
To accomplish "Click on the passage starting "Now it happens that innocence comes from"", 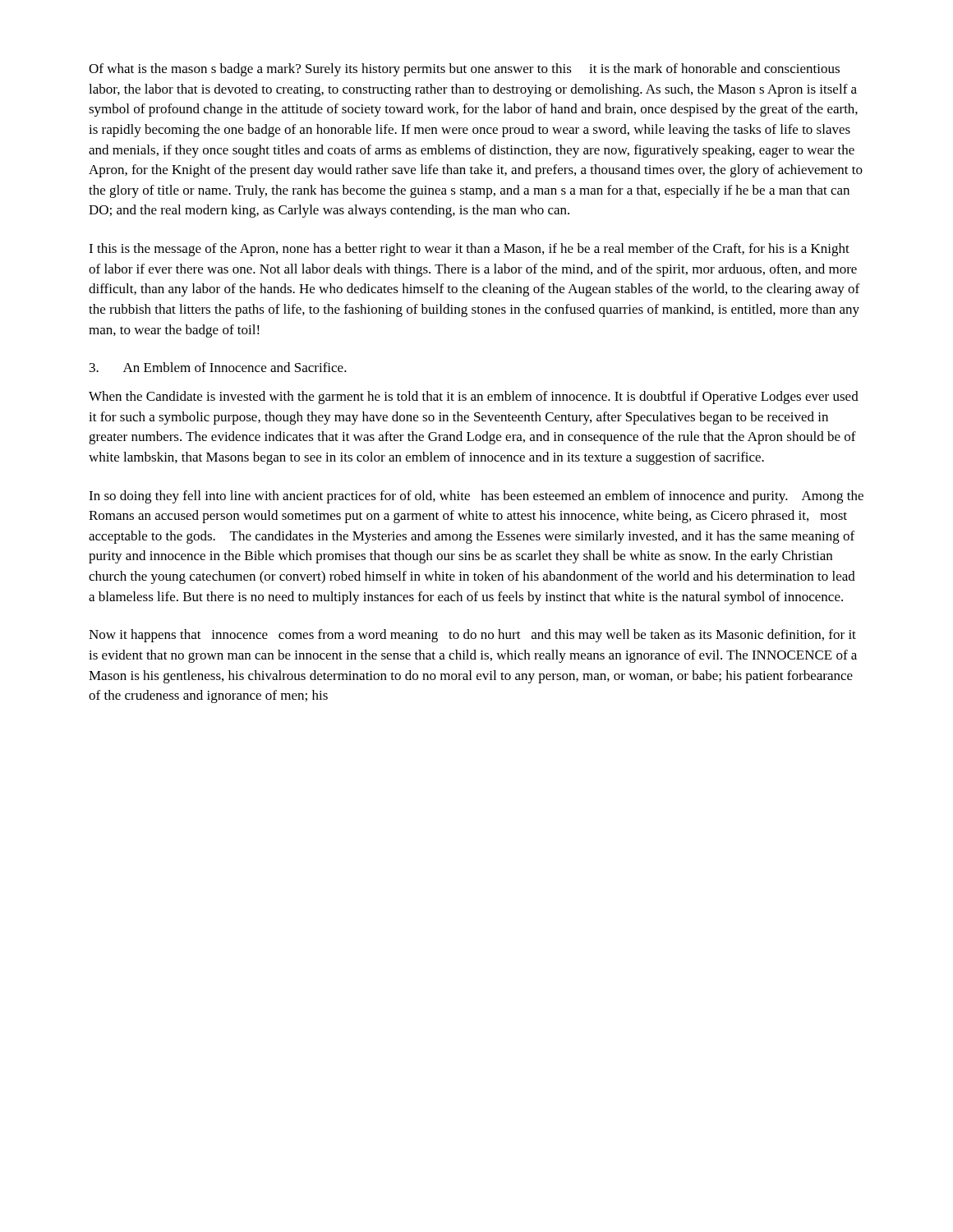I will (473, 665).
